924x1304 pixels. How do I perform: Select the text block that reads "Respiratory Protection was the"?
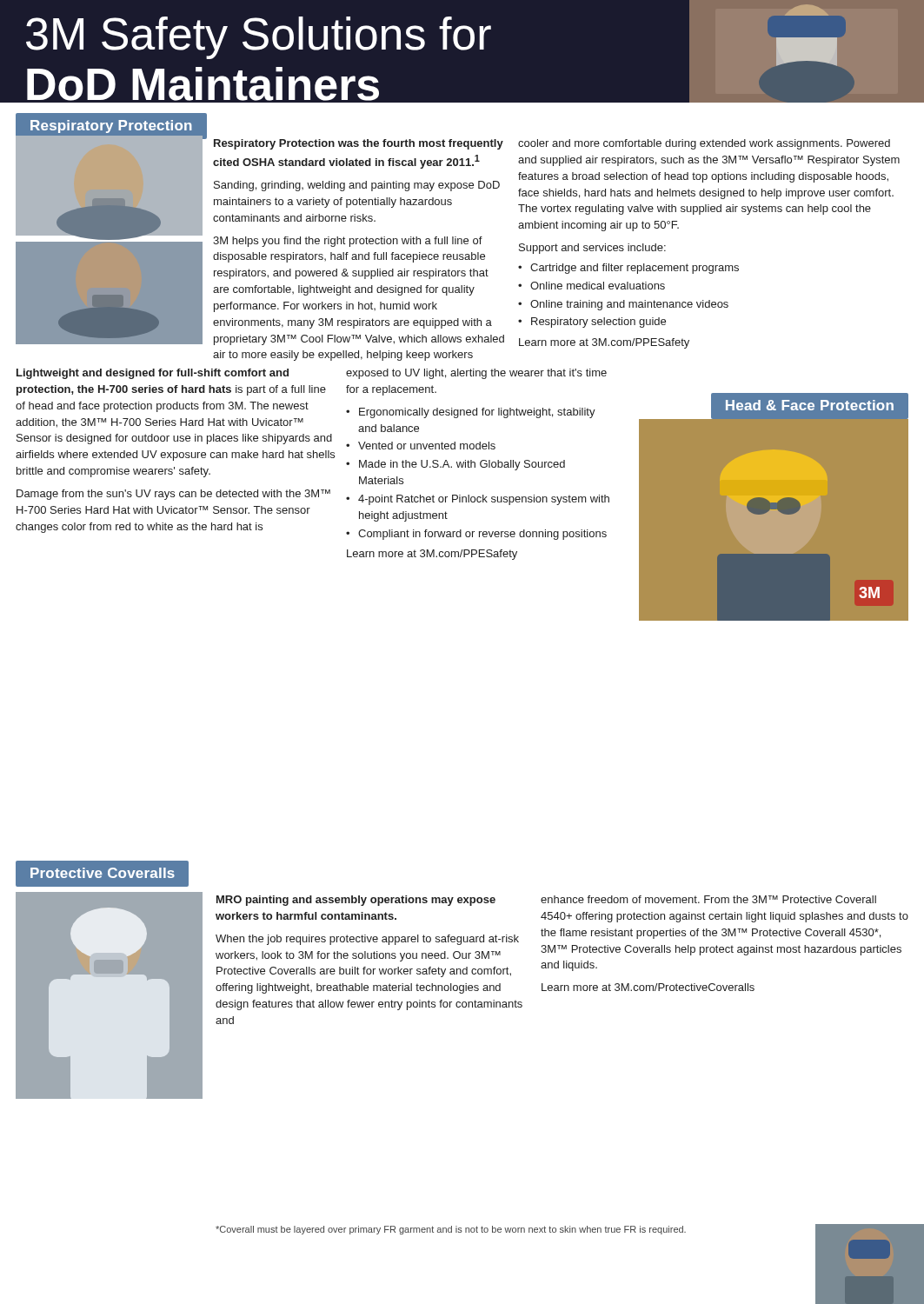coord(360,250)
